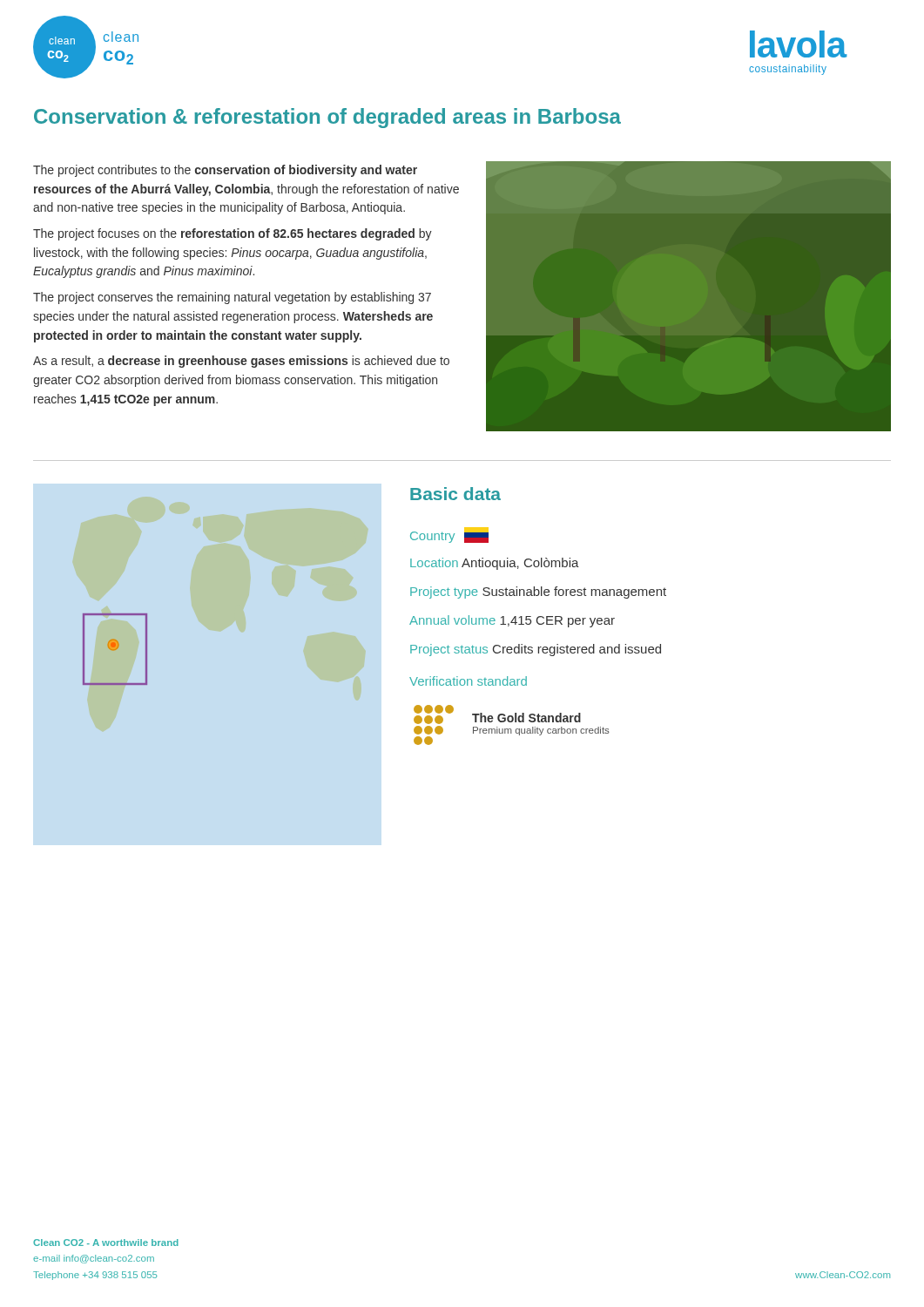
Task: Select the region starting "Verification standard"
Action: pyautogui.click(x=469, y=681)
